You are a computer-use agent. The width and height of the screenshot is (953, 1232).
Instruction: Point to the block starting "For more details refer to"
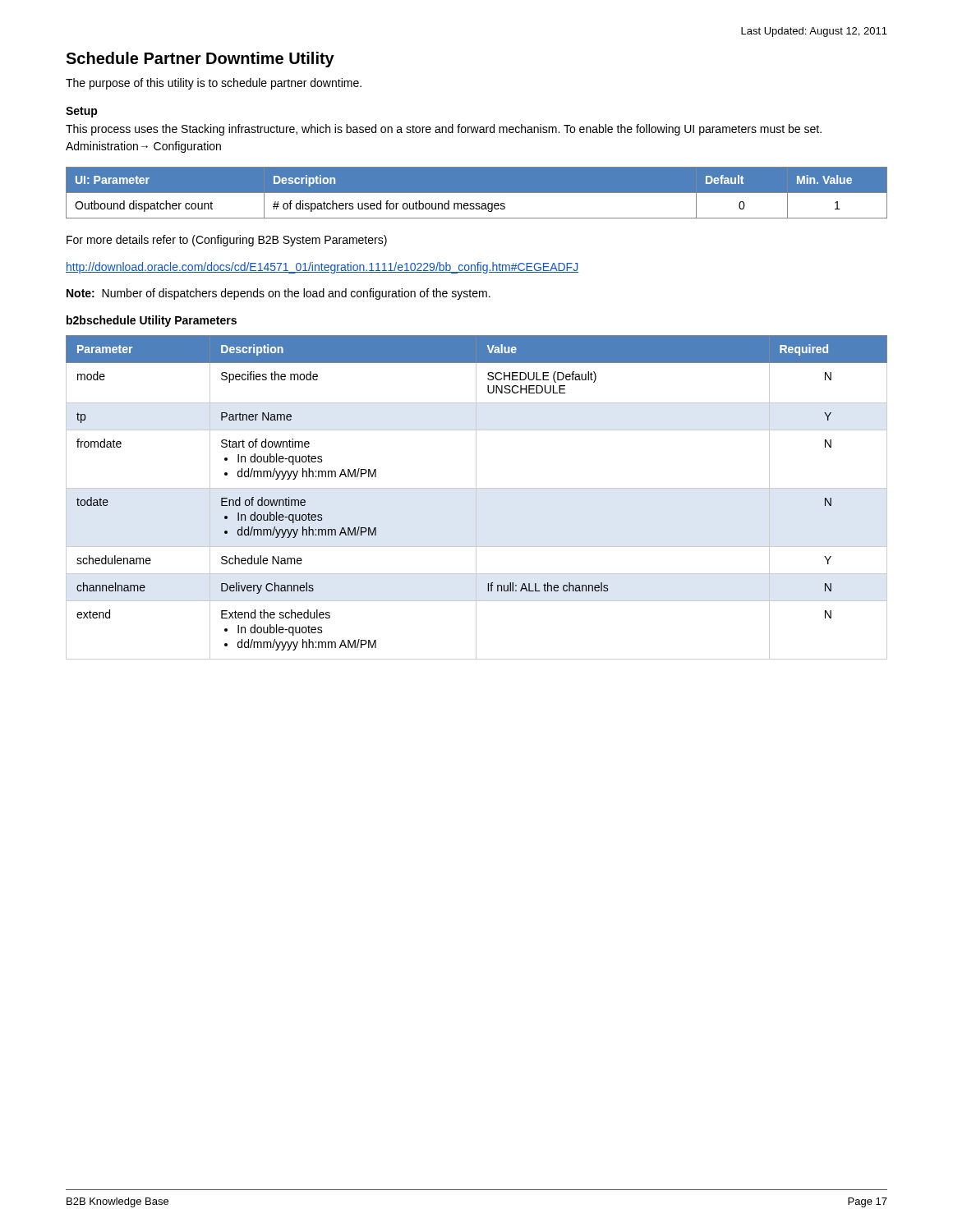click(x=227, y=240)
